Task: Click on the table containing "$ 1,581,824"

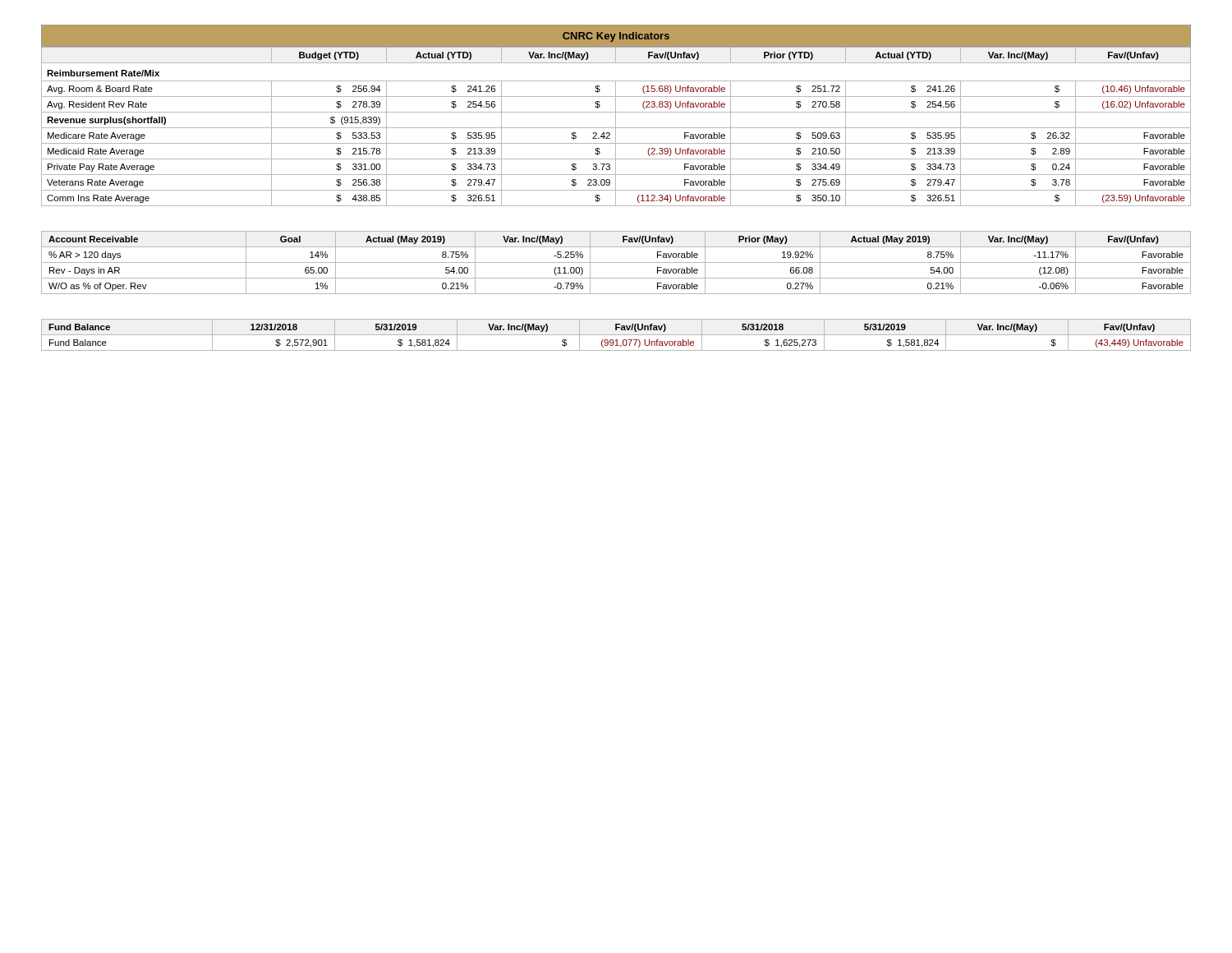Action: coord(616,335)
